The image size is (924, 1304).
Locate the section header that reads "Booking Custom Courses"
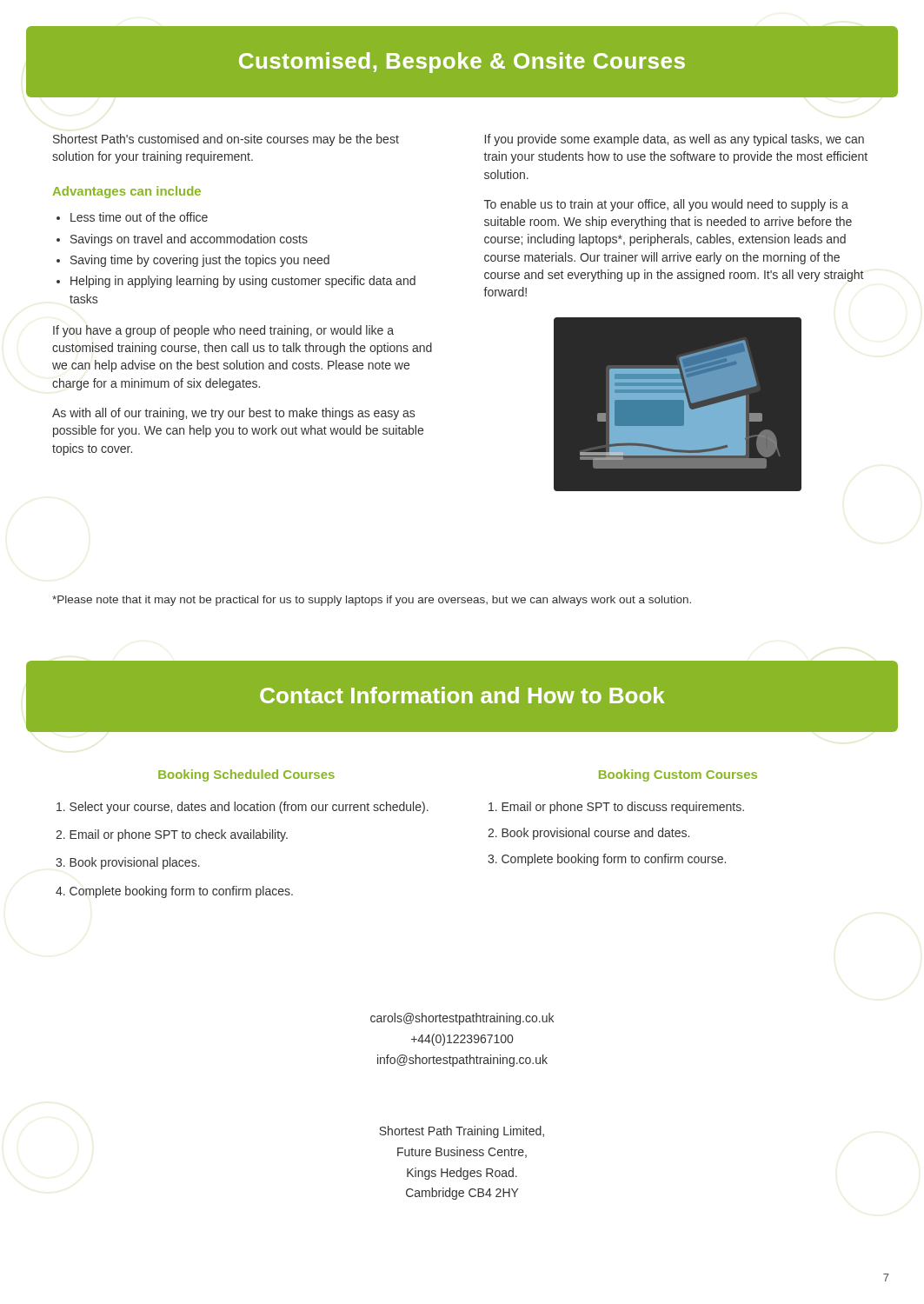[x=678, y=774]
